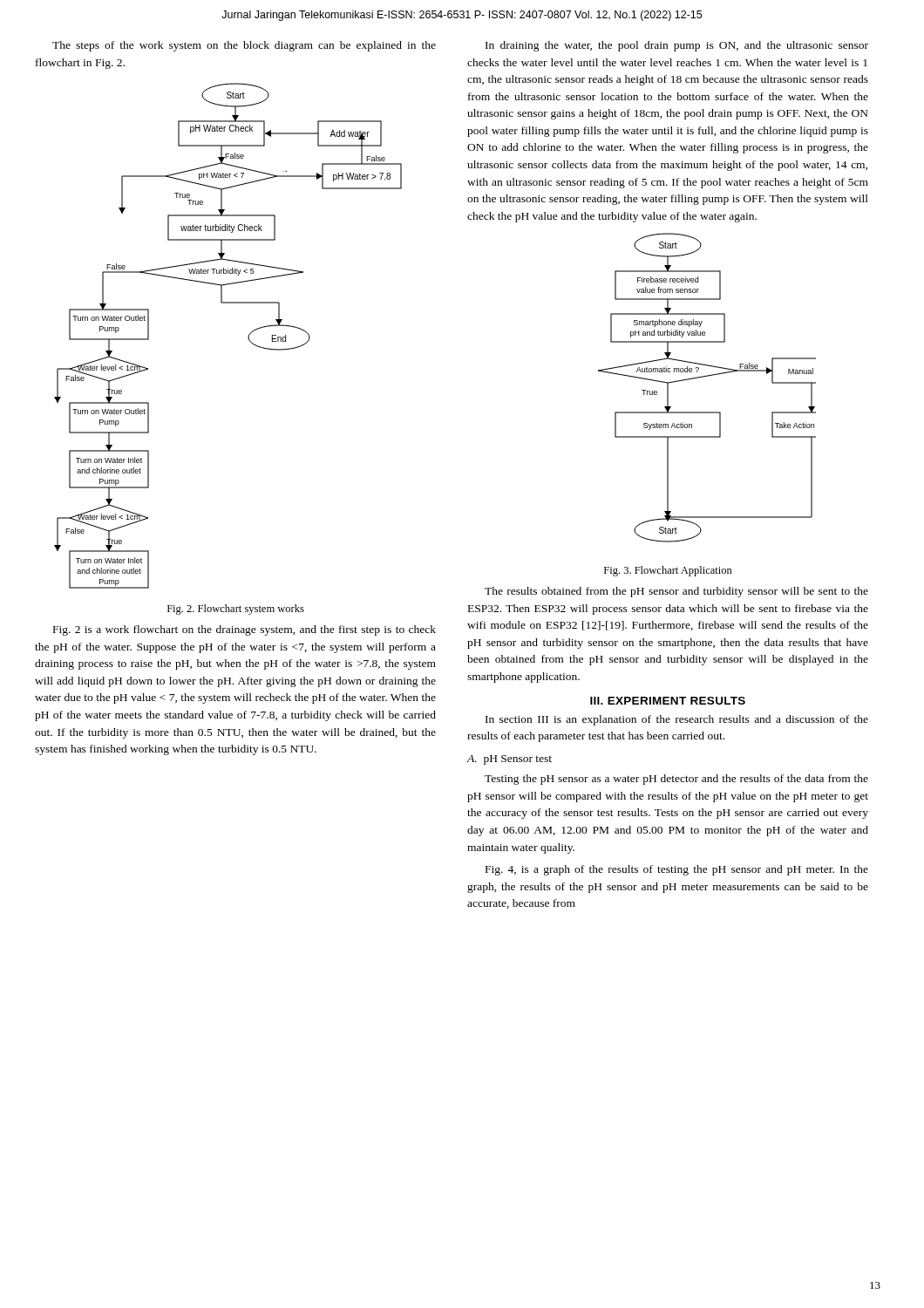Viewport: 924px width, 1308px height.
Task: Select the text block starting "In draining the water,"
Action: pyautogui.click(x=668, y=130)
